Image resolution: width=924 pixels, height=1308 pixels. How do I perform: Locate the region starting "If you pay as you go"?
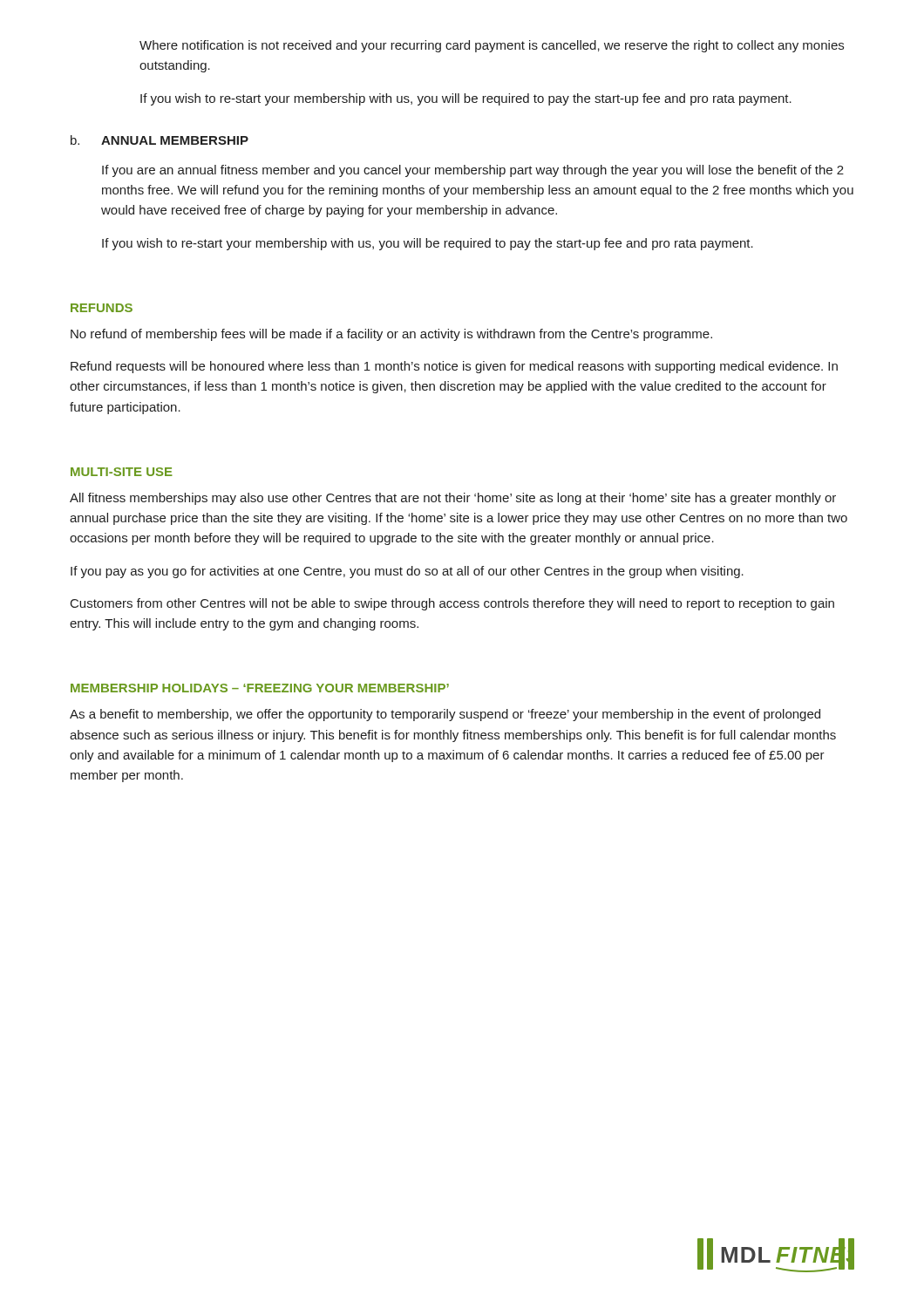462,570
